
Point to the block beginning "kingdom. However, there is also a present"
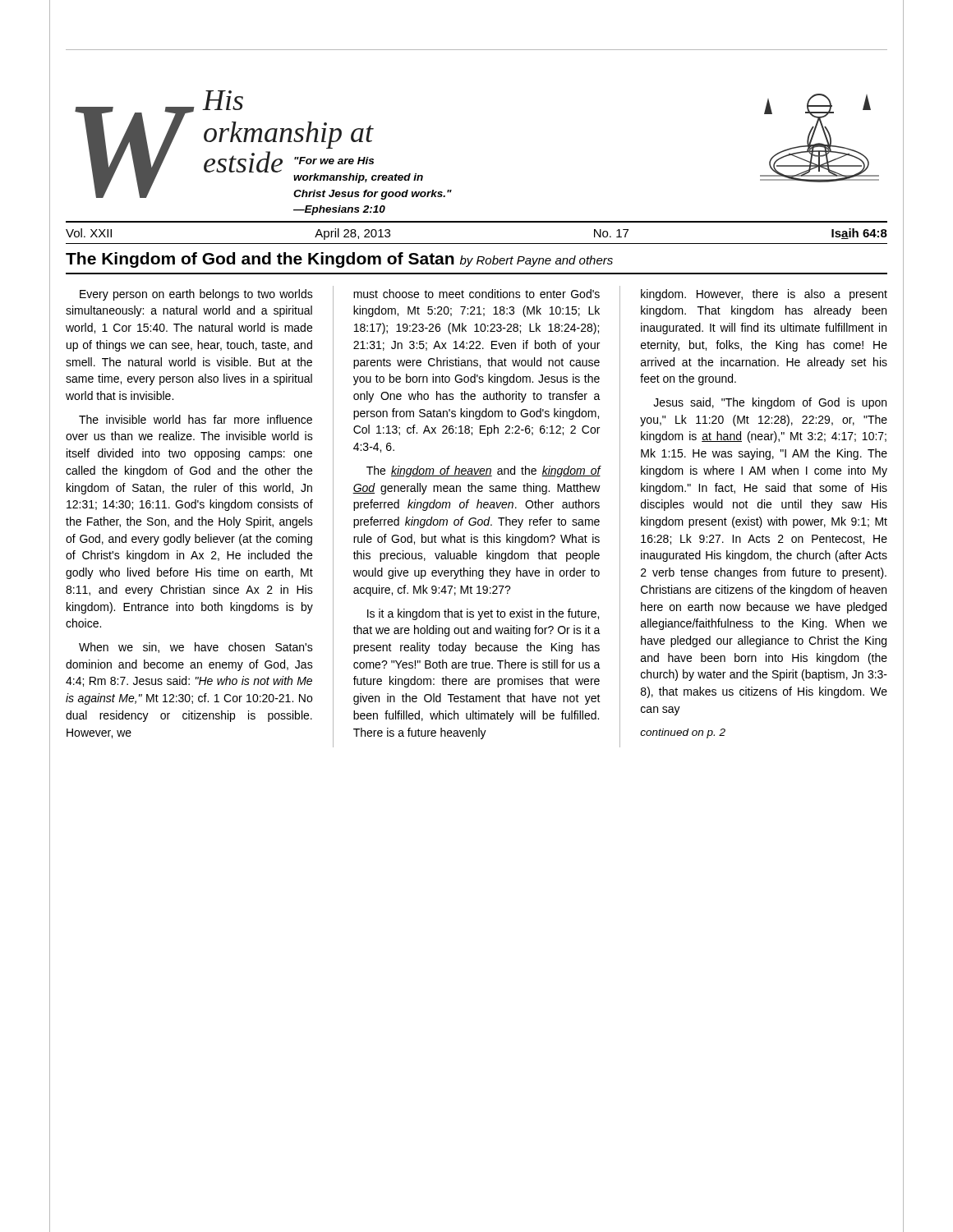[x=764, y=513]
